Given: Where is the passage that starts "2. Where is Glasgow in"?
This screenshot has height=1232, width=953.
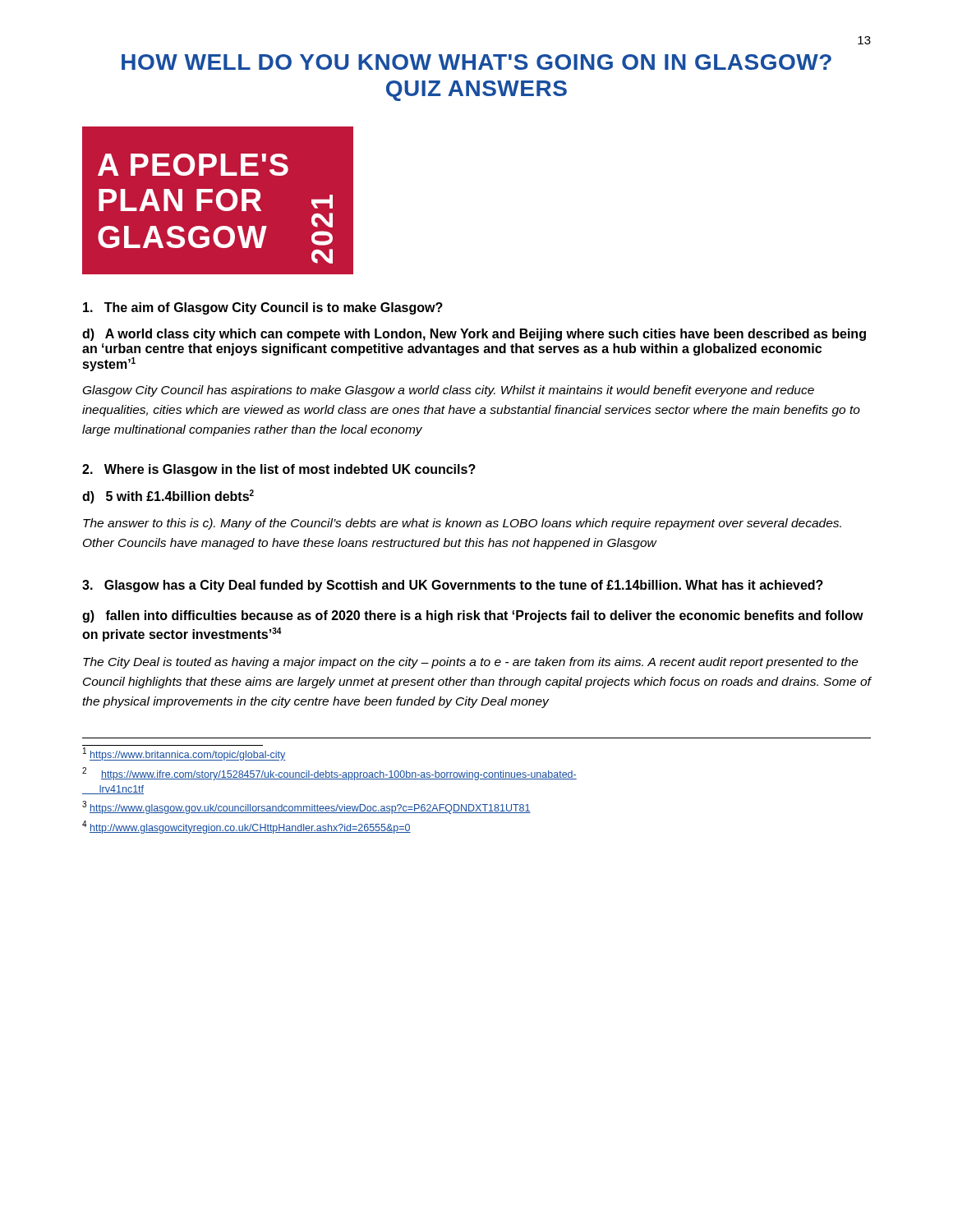Looking at the screenshot, I should [279, 470].
